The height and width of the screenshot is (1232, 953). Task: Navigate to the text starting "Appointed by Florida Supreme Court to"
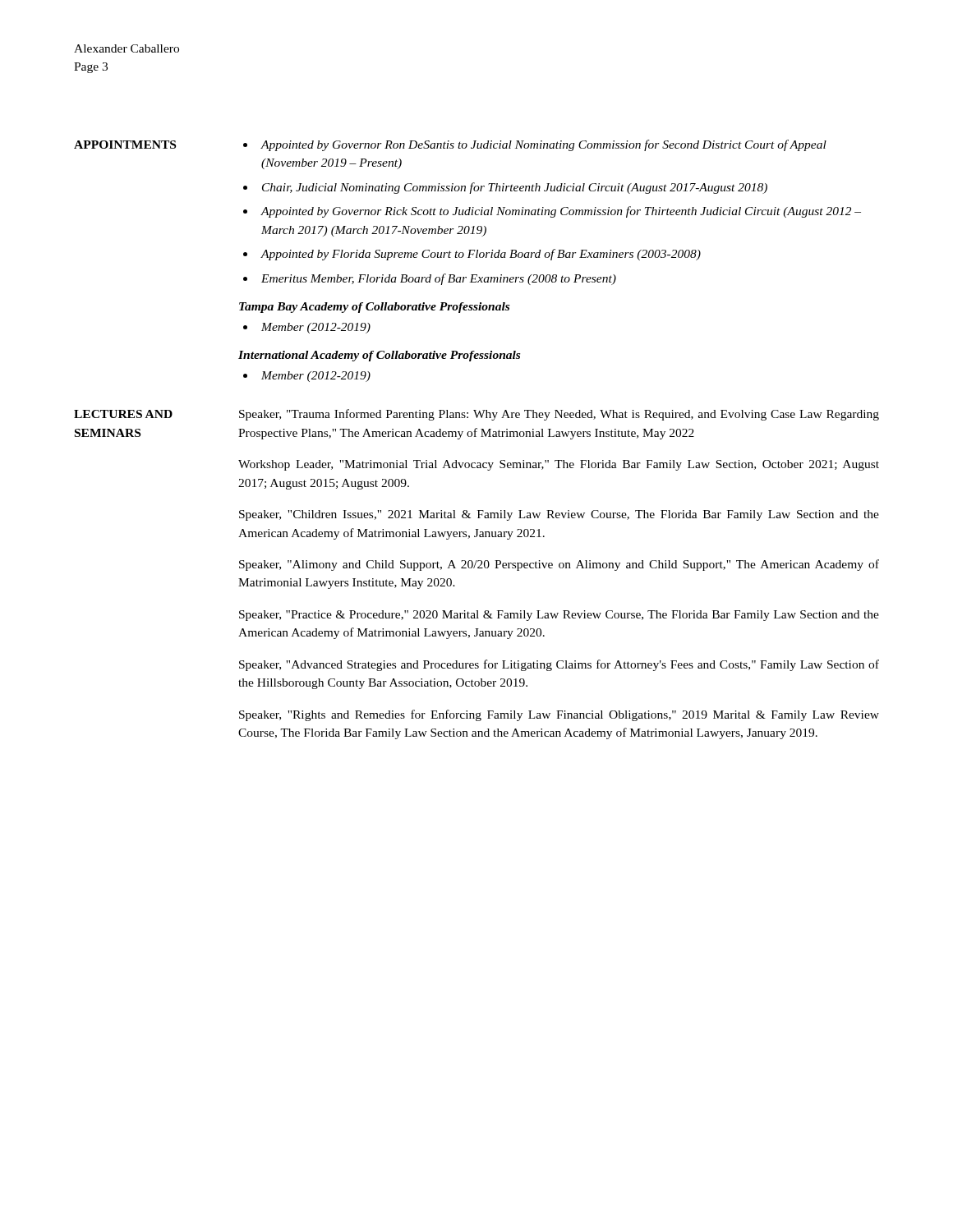pos(481,254)
